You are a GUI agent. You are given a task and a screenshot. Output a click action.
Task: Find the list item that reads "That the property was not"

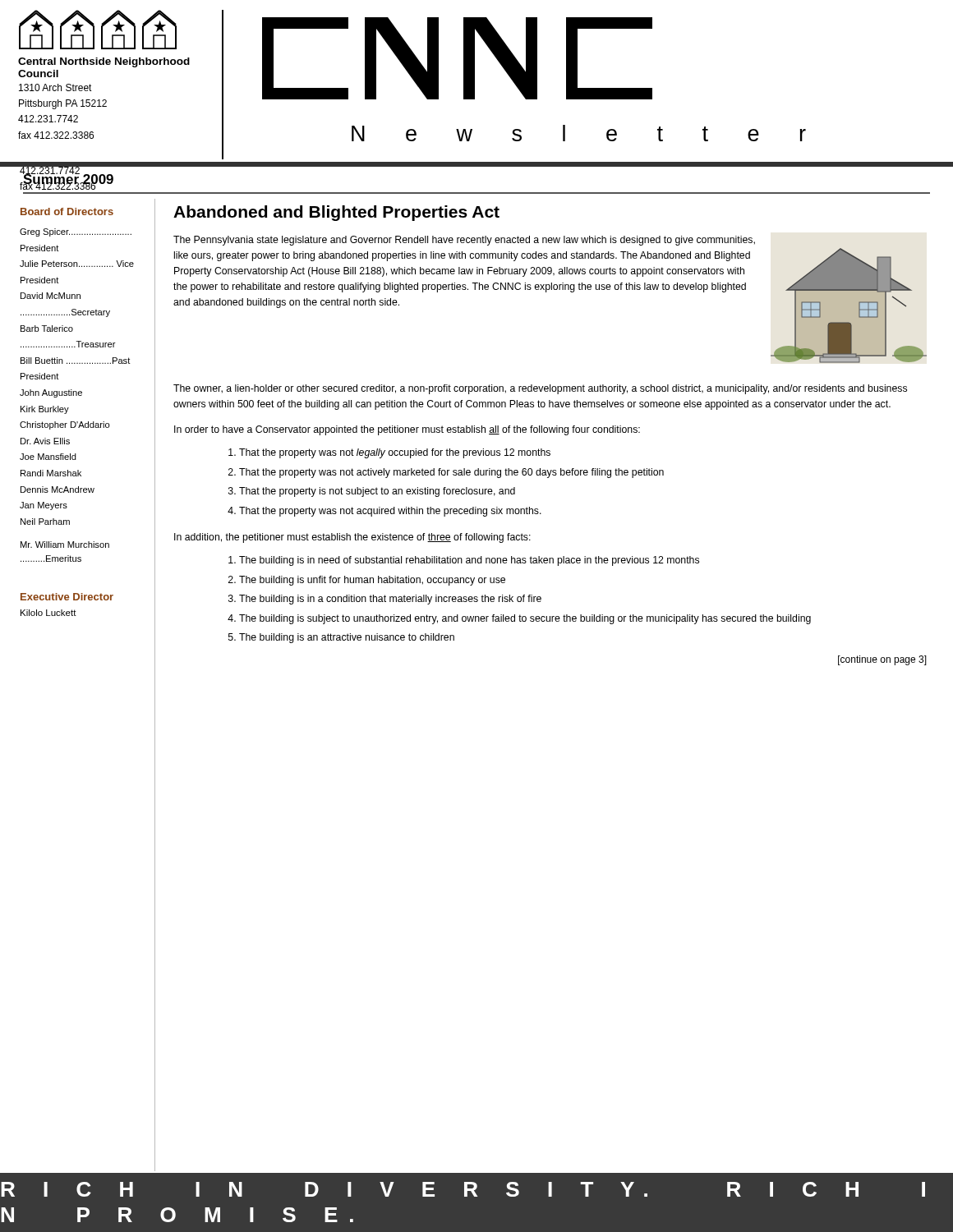click(x=583, y=482)
